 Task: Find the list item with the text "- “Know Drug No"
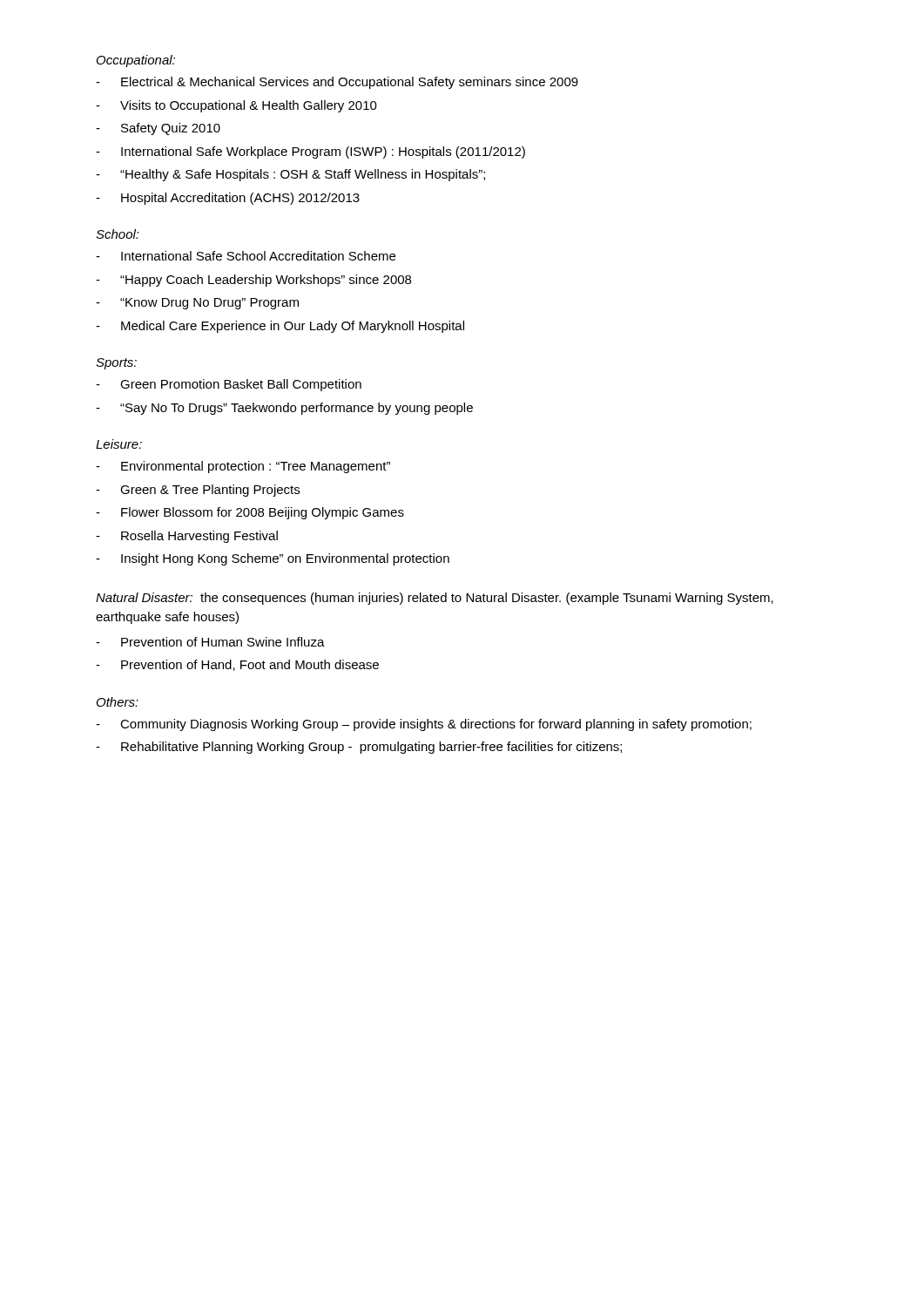(x=197, y=304)
